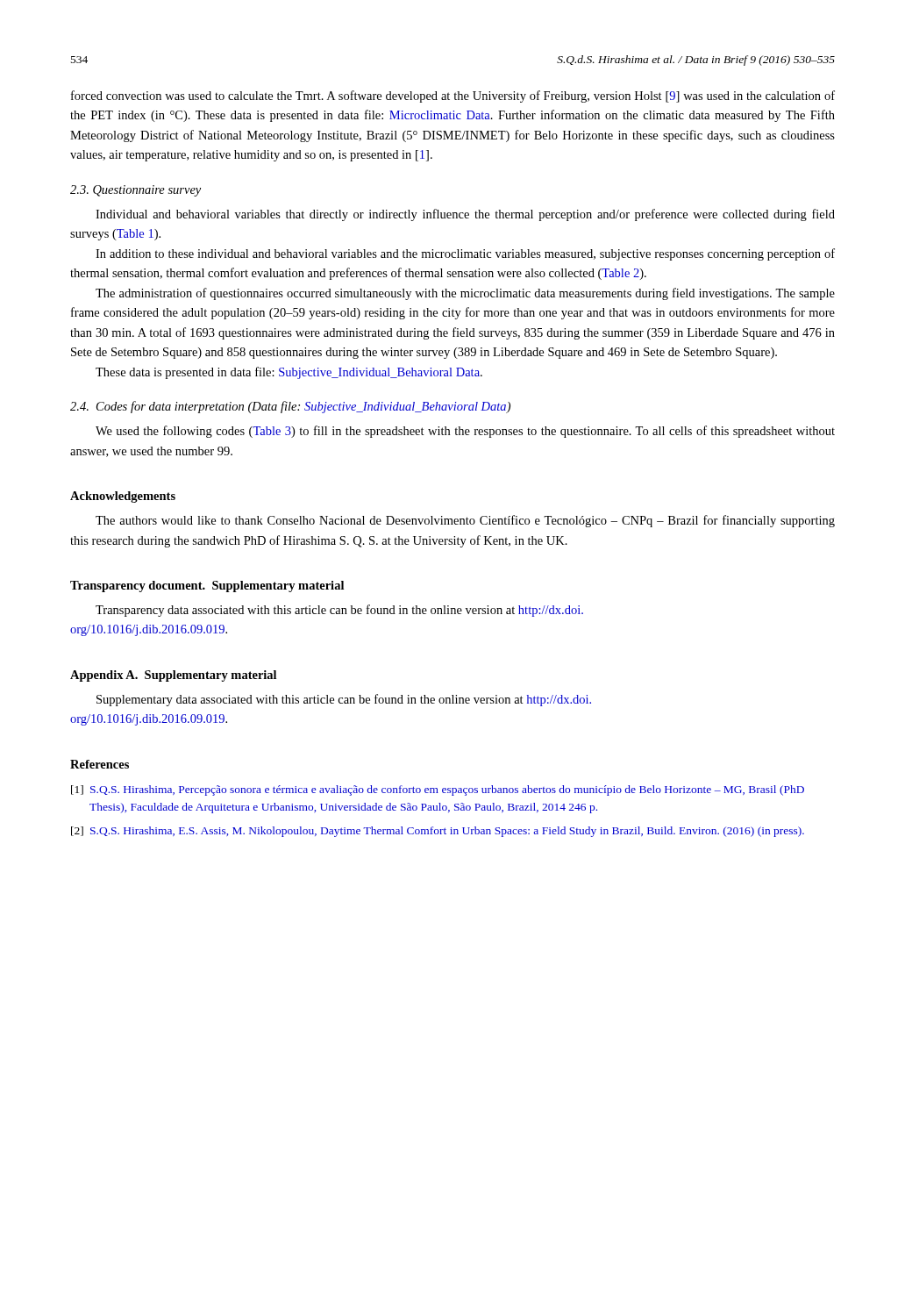Locate the region starting "The administration of"
The width and height of the screenshot is (905, 1316).
[452, 322]
